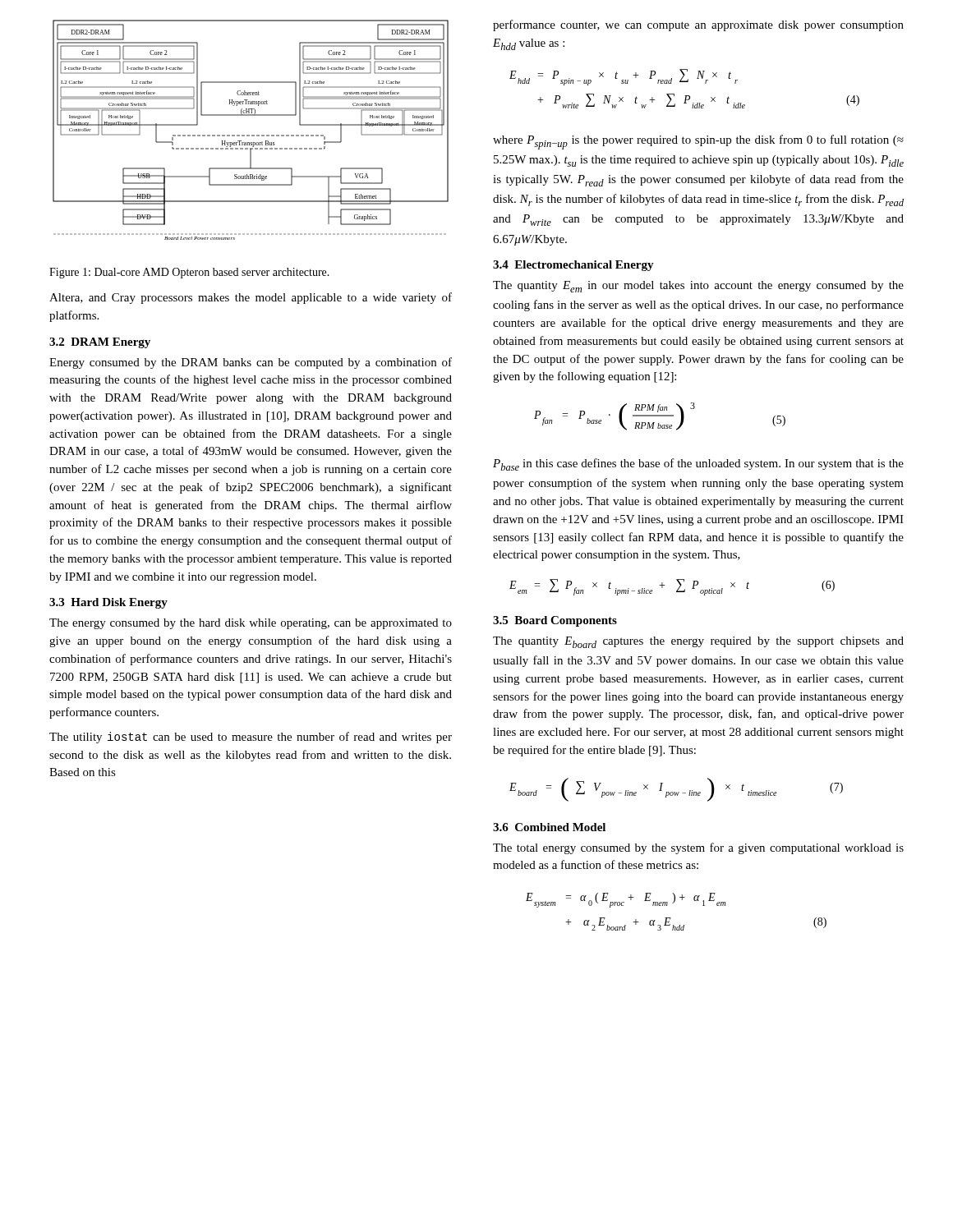The image size is (953, 1232).
Task: Locate the formula that opens with "E em = ∑ P fan ×"
Action: 690,586
